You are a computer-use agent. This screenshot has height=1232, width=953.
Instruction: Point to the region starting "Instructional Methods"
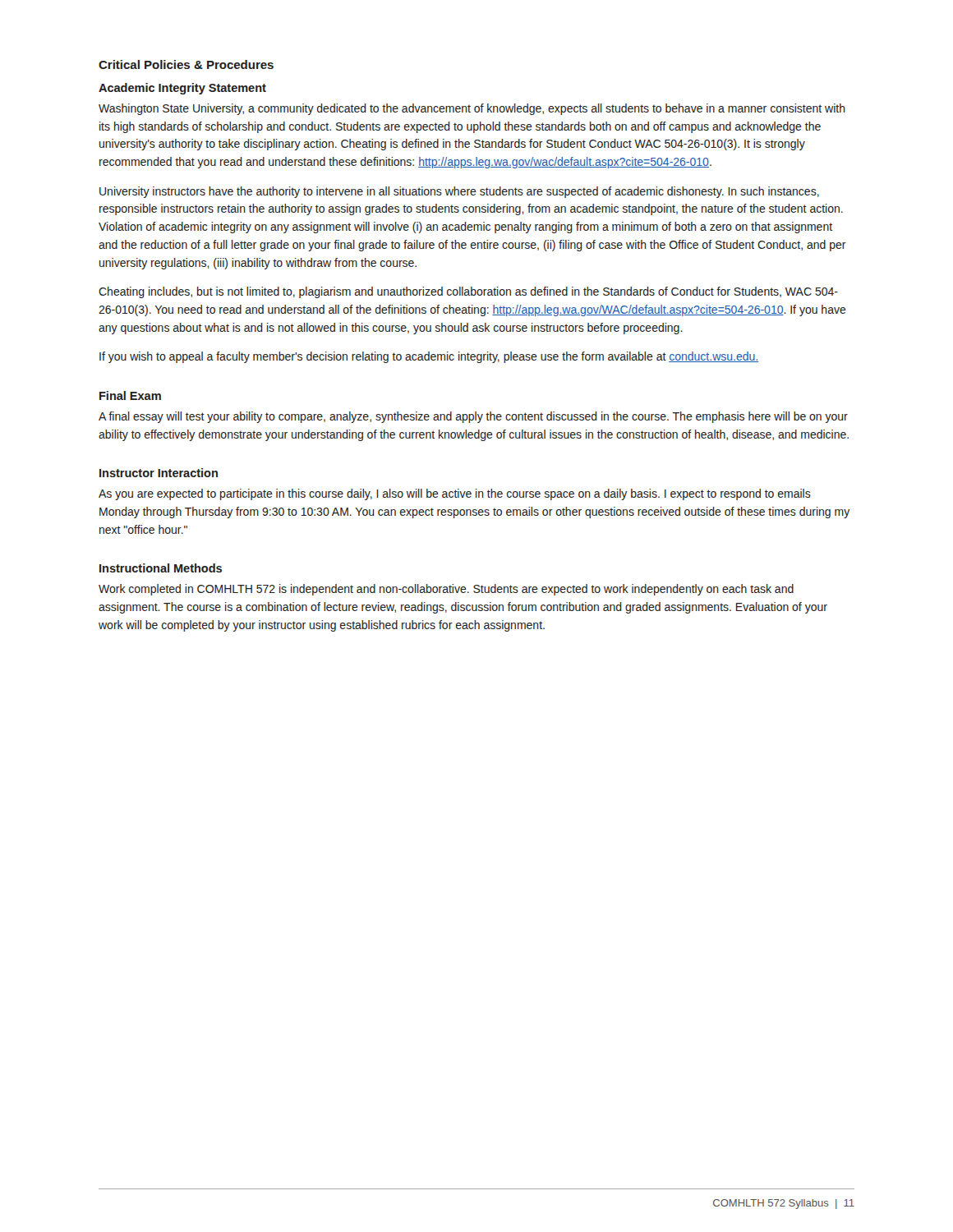click(x=160, y=569)
